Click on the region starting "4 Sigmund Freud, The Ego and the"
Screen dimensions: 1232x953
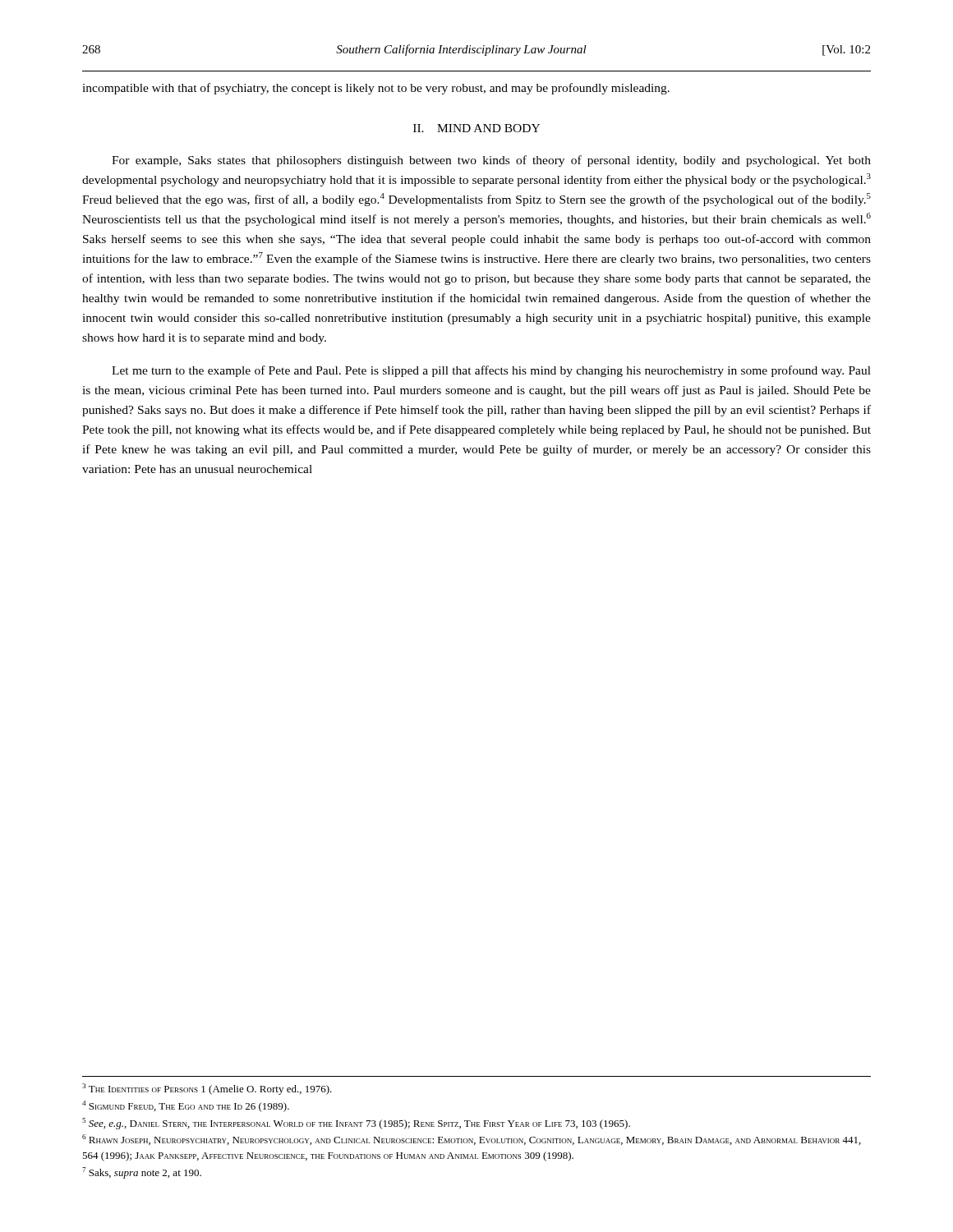pos(186,1105)
